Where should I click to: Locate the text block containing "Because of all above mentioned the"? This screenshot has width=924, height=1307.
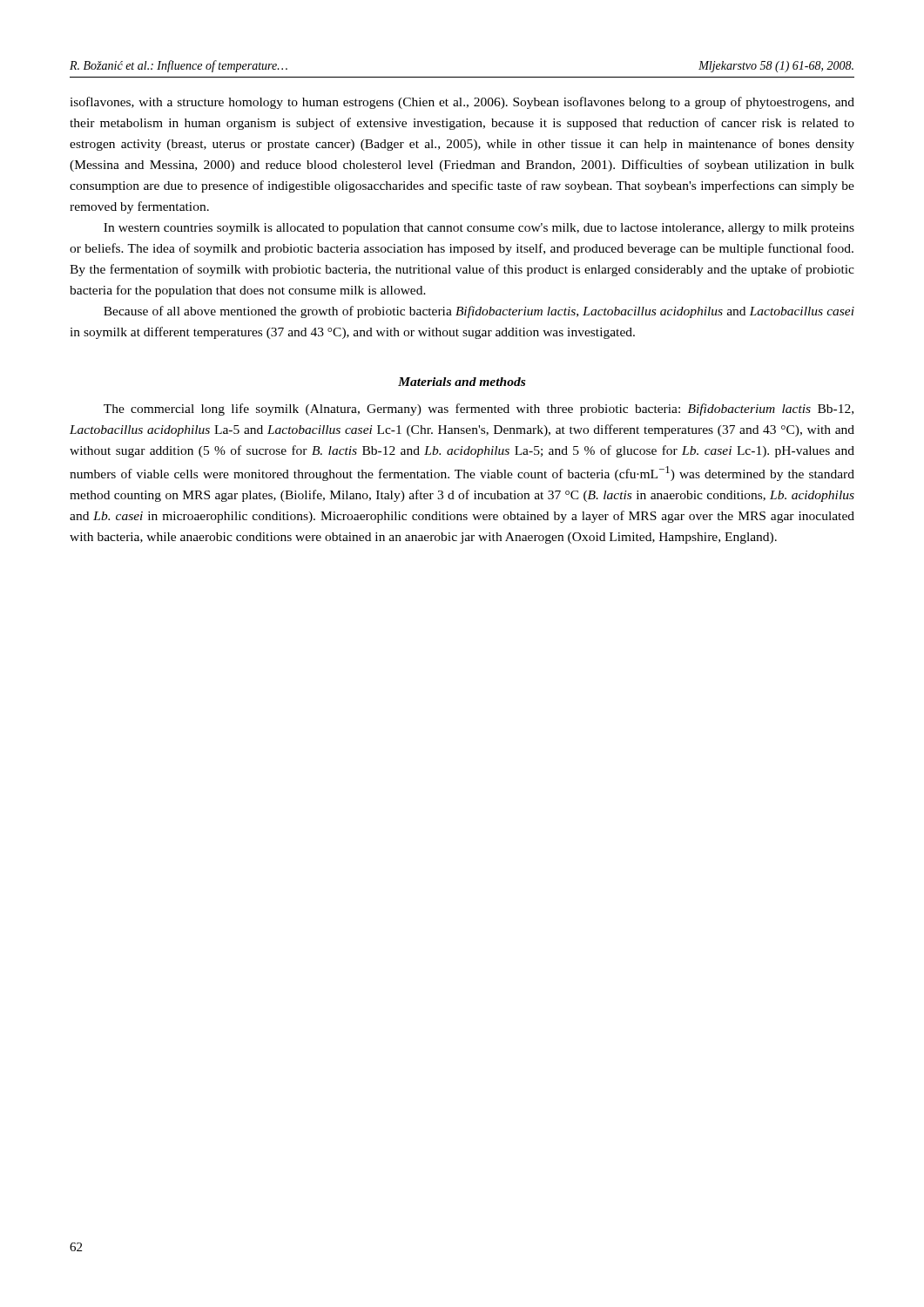coord(462,322)
